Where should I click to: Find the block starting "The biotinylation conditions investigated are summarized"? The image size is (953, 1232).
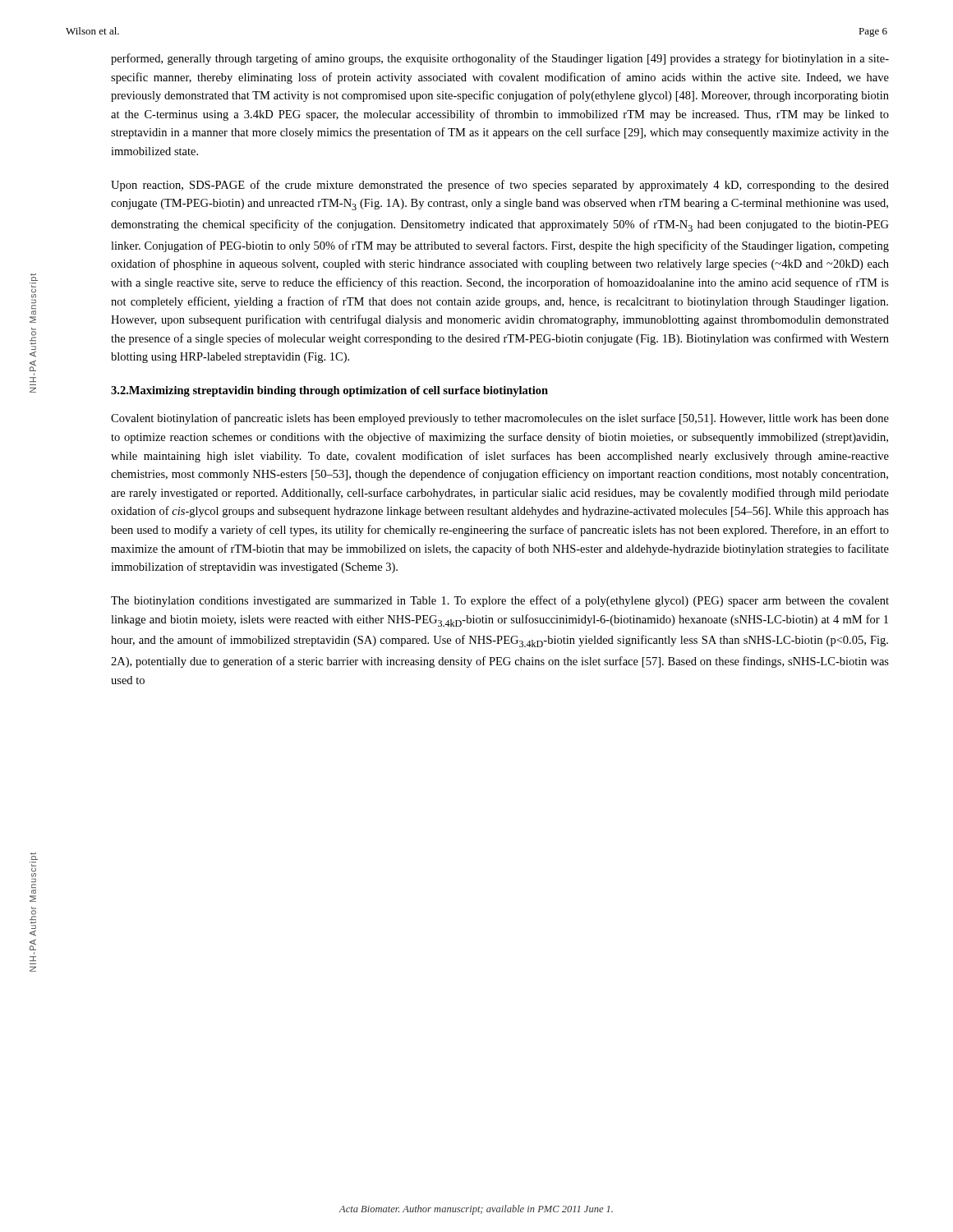tap(500, 640)
